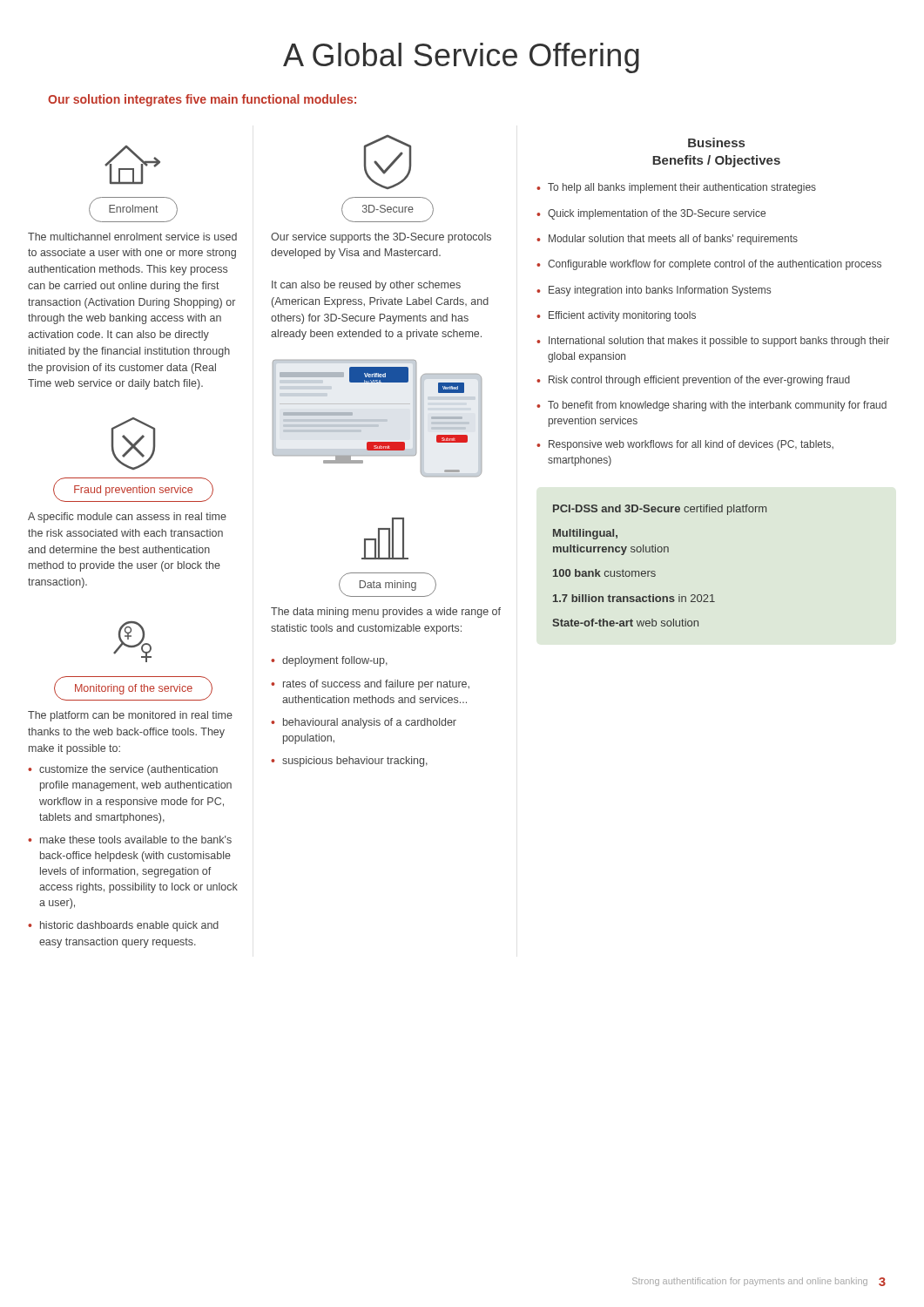Select the title with the text "A Global Service Offering"

[x=462, y=55]
